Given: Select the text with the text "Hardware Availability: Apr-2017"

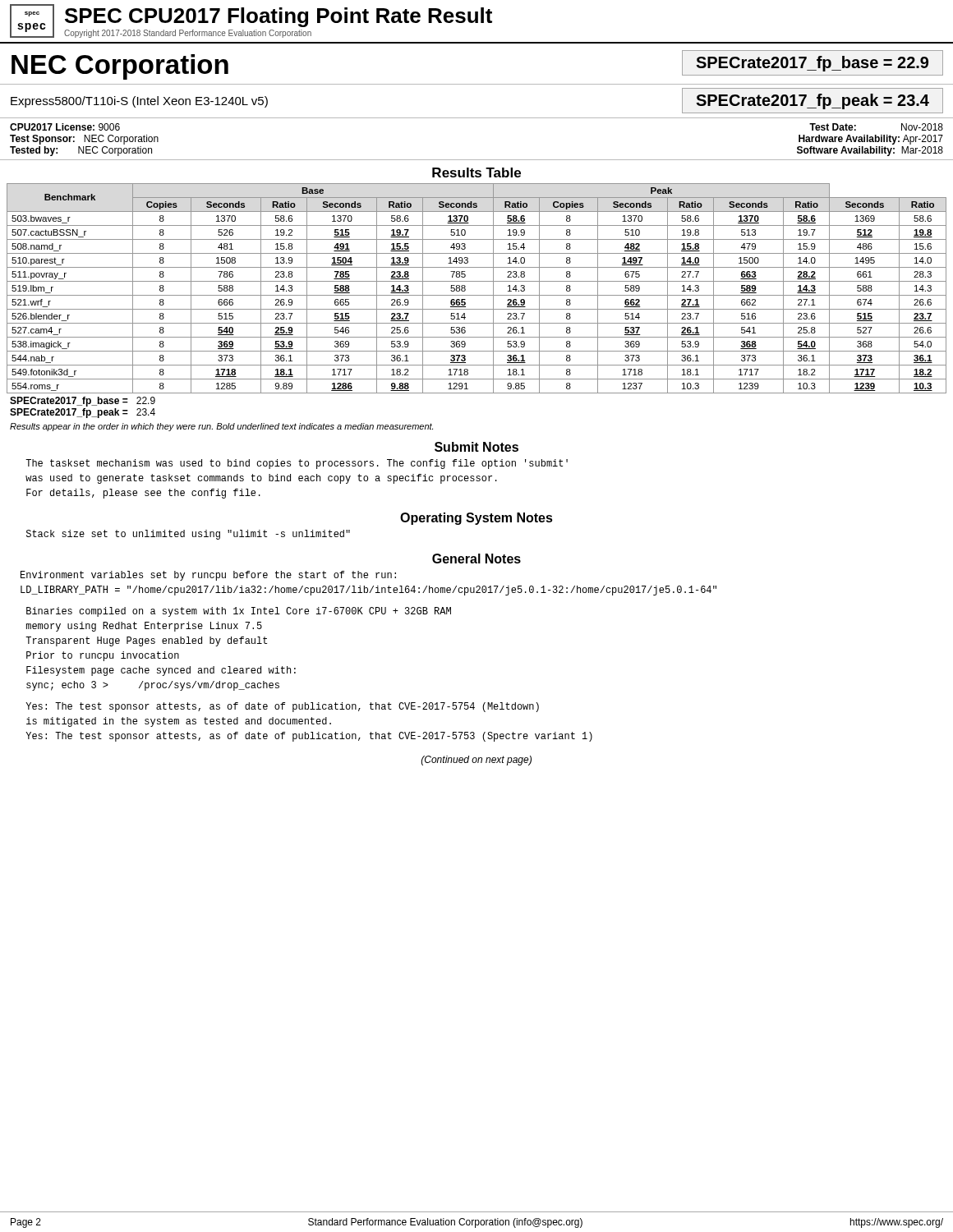Looking at the screenshot, I should pos(871,139).
